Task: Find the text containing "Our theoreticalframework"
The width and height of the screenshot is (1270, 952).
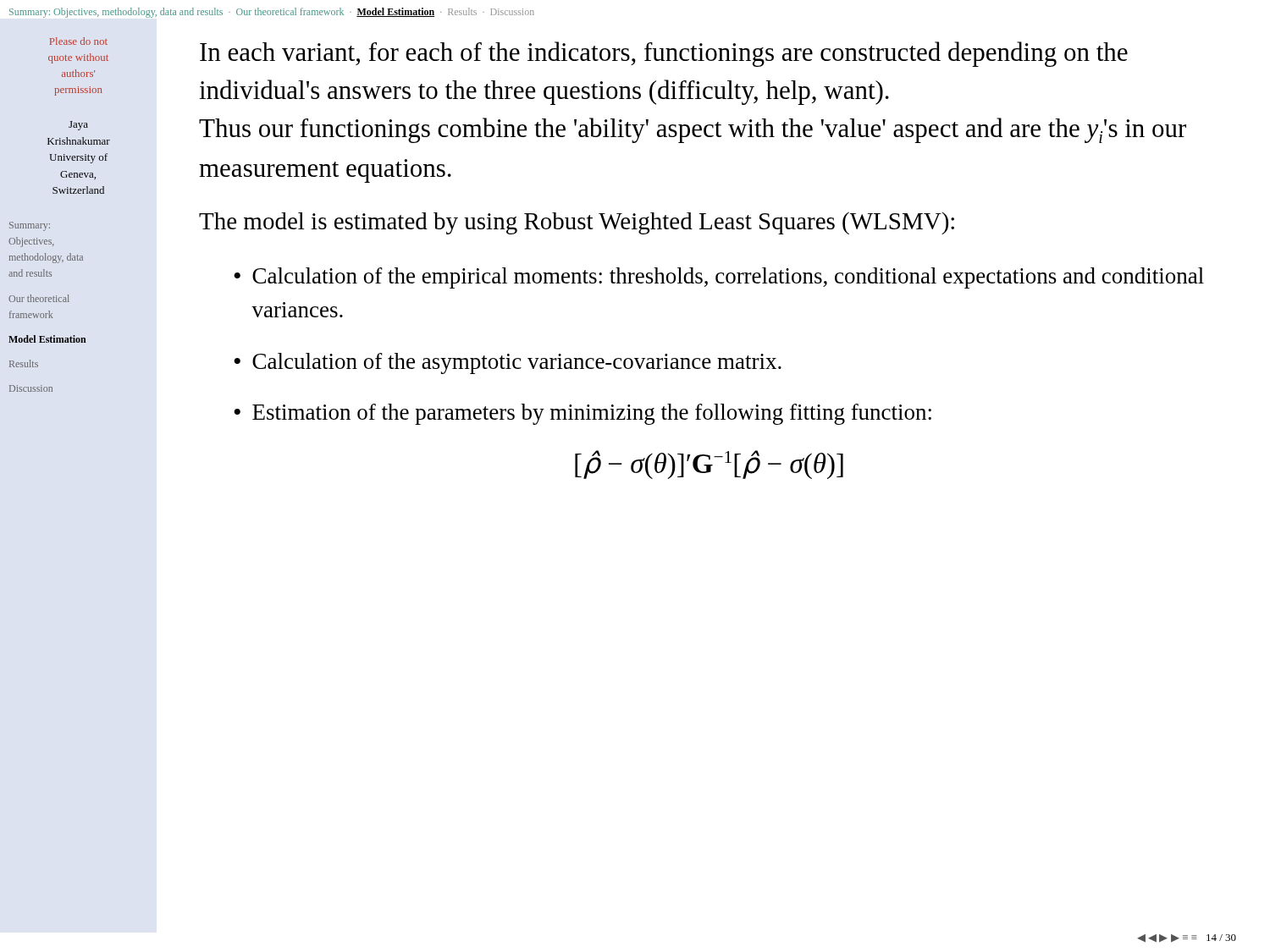Action: (39, 306)
